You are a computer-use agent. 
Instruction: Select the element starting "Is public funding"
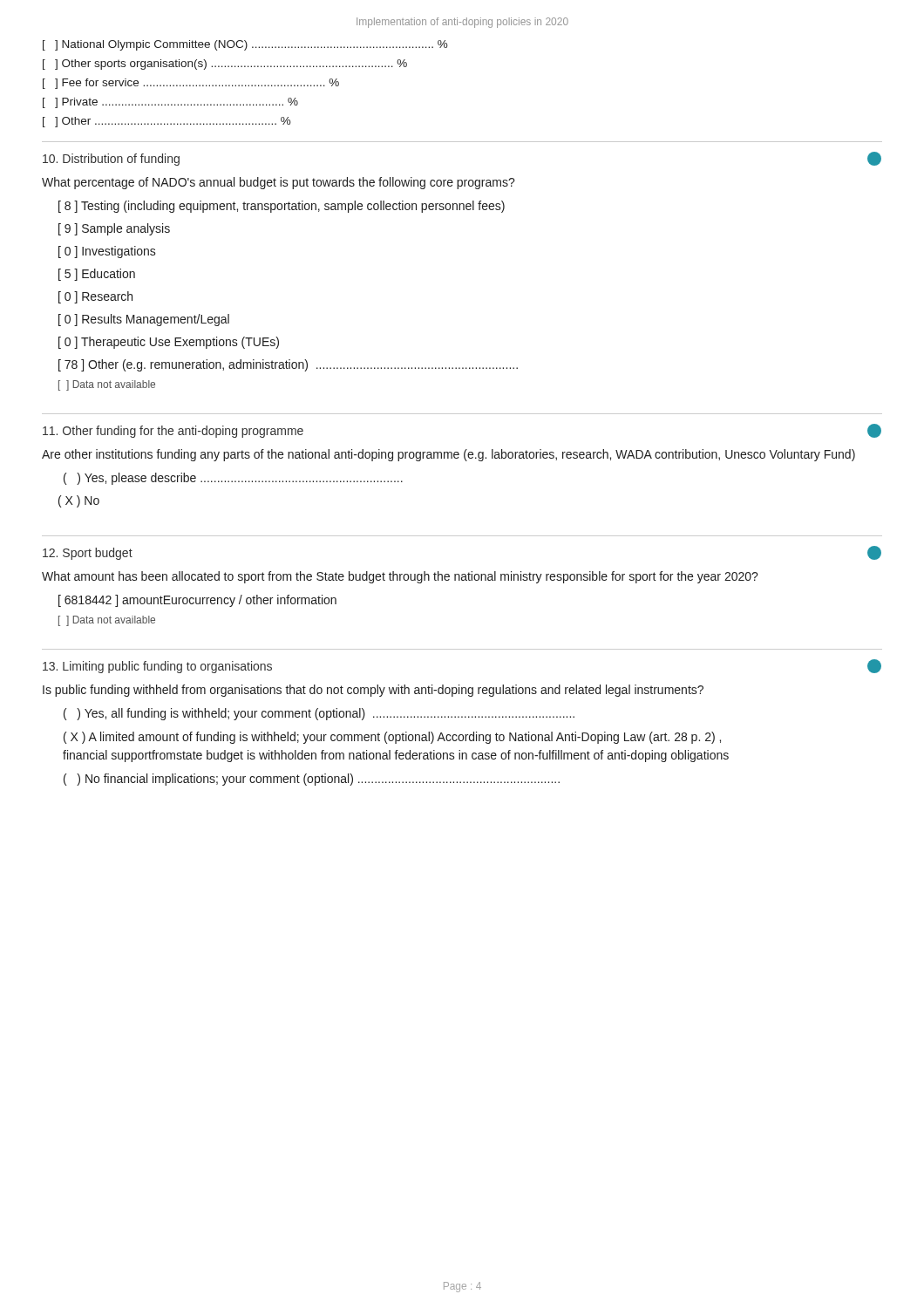tap(373, 690)
